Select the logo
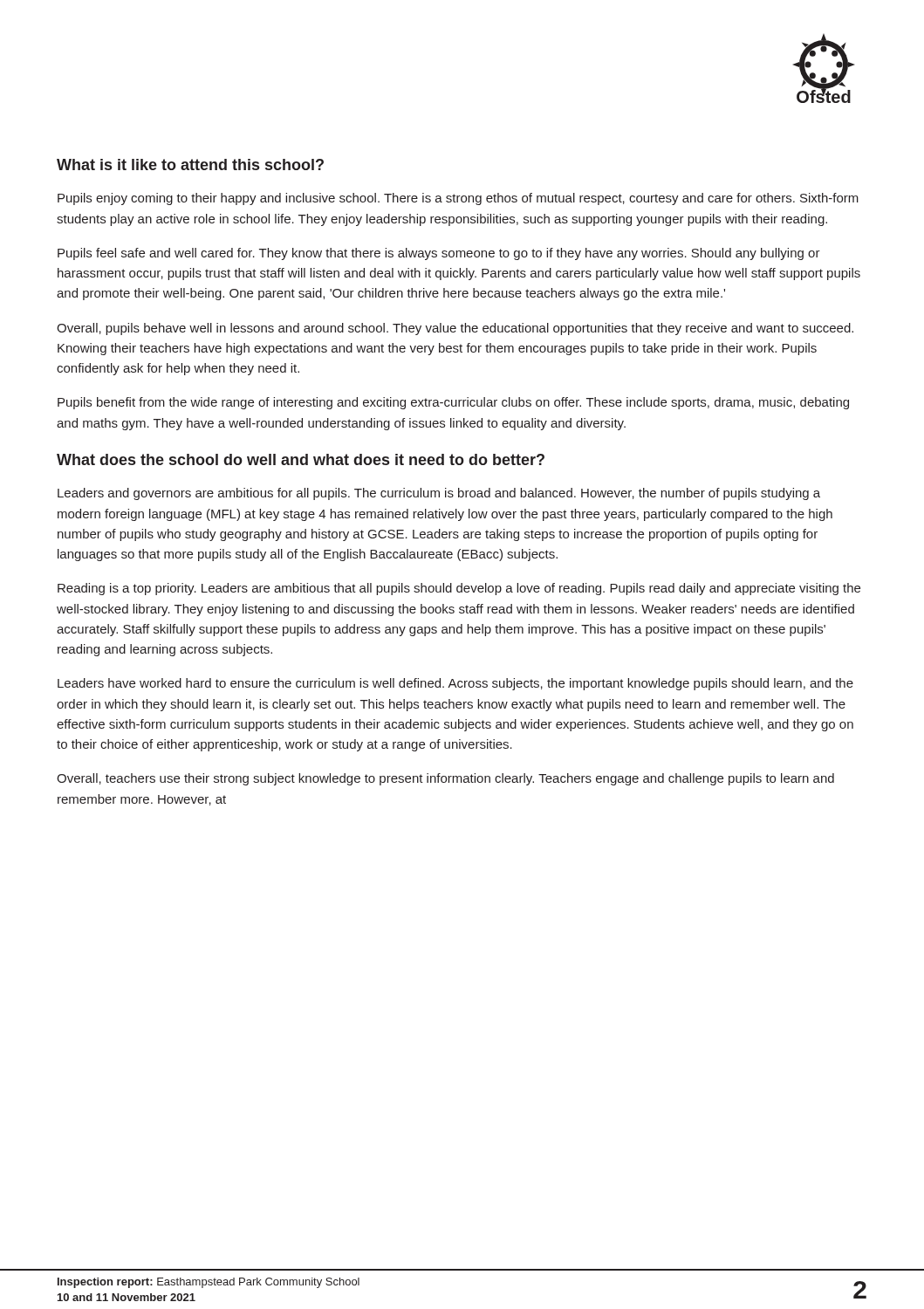The height and width of the screenshot is (1309, 924). coord(824,71)
